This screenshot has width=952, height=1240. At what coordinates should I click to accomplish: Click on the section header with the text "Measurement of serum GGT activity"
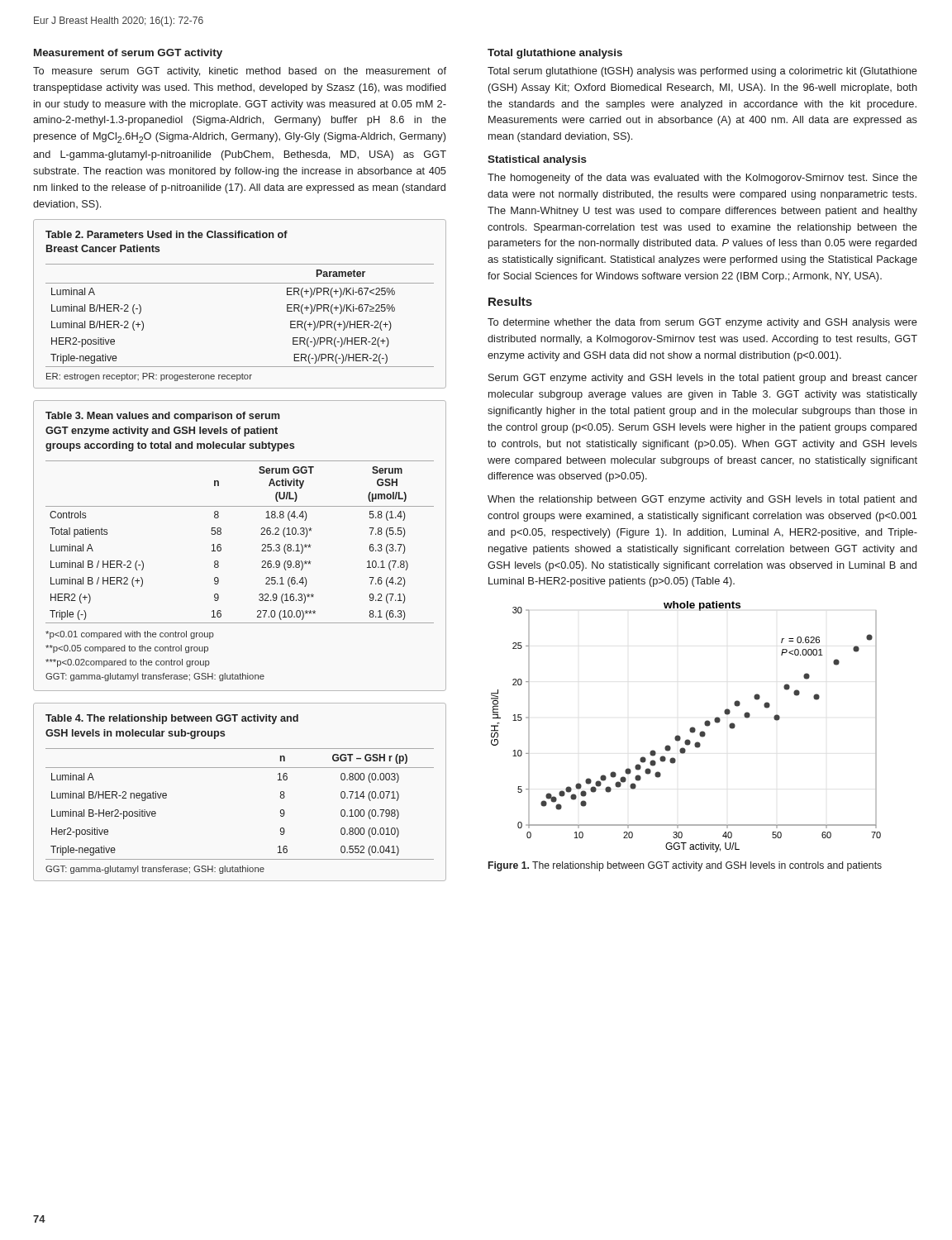pos(128,52)
